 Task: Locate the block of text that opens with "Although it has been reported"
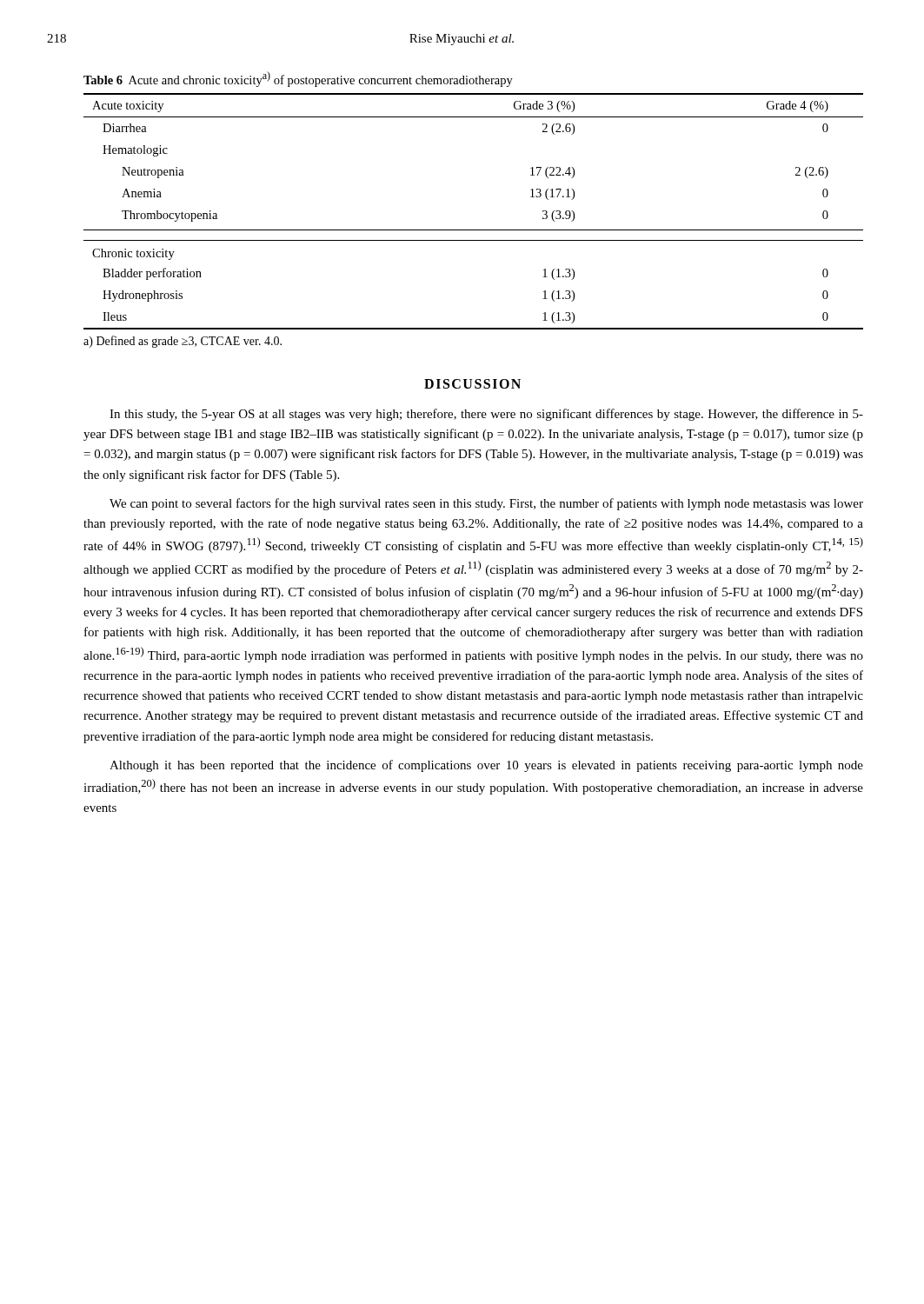[x=473, y=787]
